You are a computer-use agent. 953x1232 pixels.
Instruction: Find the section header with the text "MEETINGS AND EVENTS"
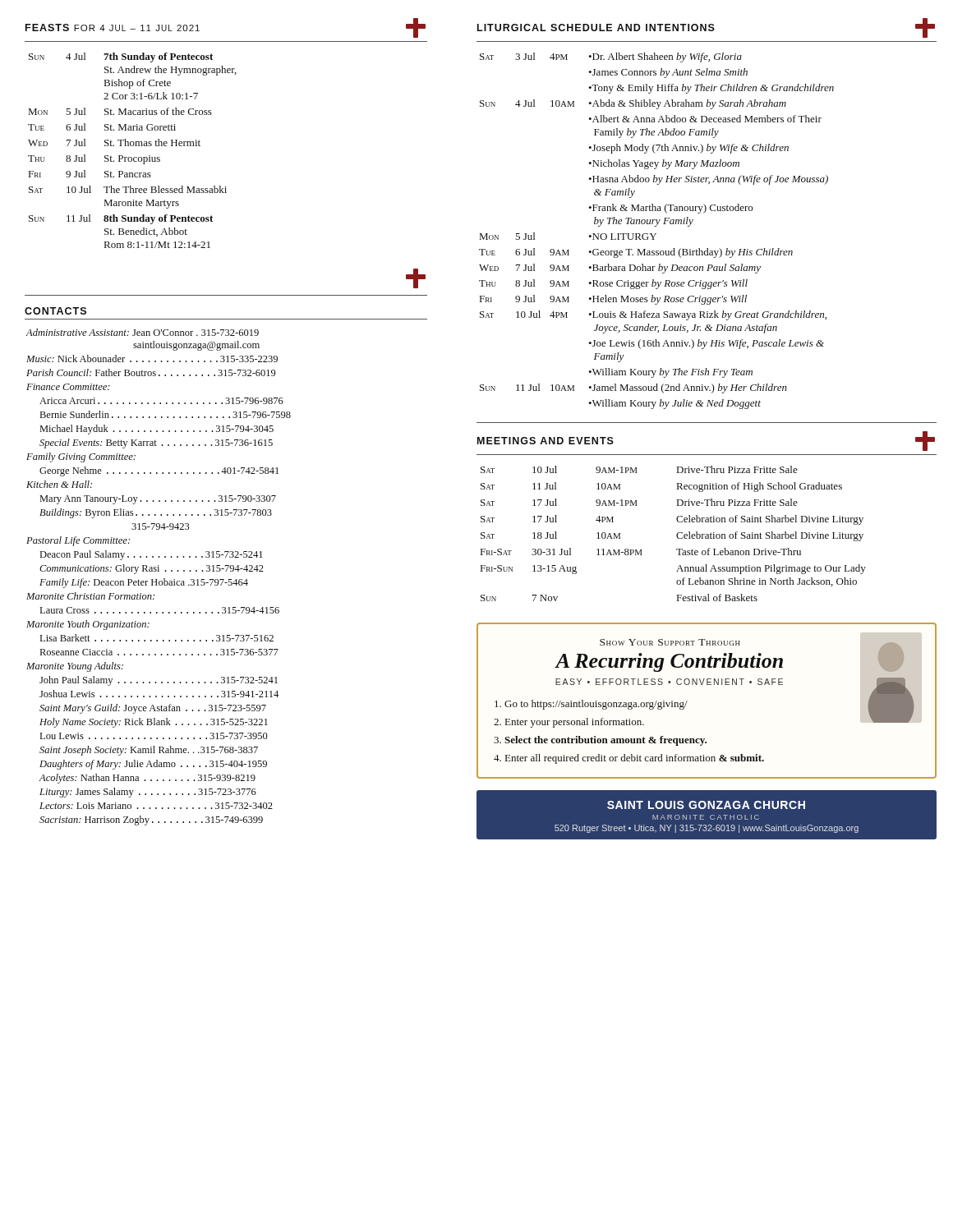tap(543, 441)
